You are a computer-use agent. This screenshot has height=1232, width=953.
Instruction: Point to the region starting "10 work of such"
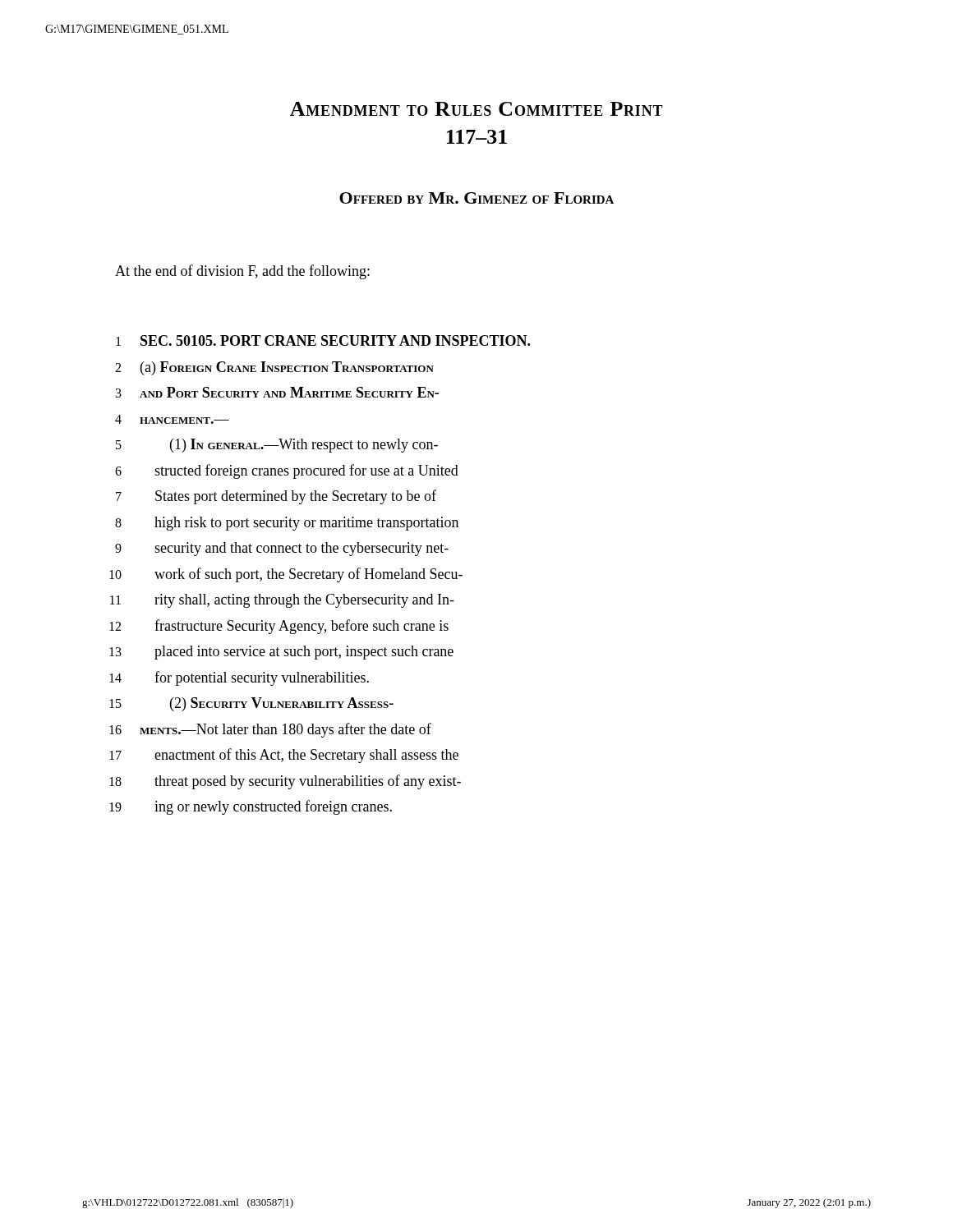click(x=286, y=575)
